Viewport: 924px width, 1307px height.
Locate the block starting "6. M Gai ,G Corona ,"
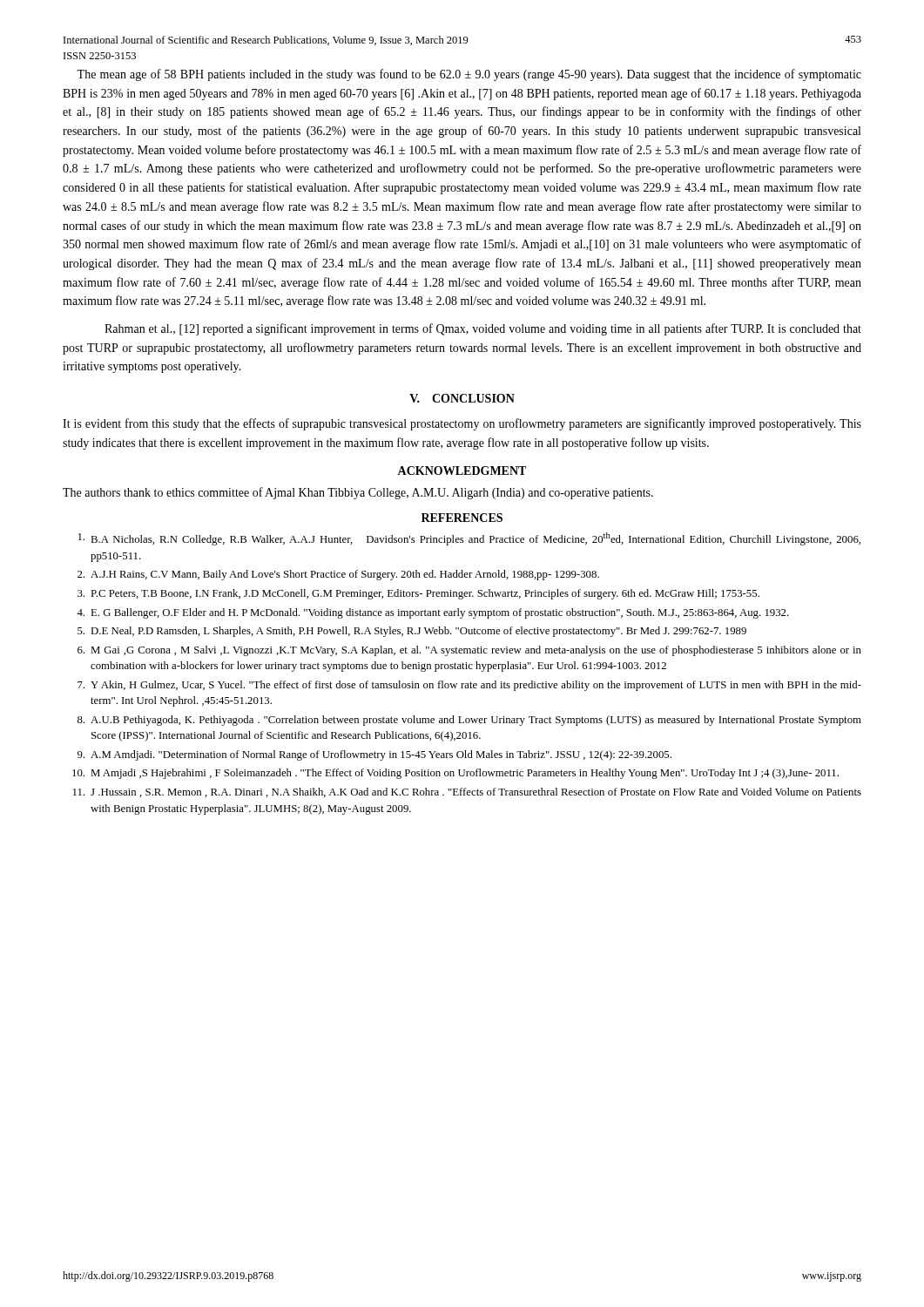point(462,658)
